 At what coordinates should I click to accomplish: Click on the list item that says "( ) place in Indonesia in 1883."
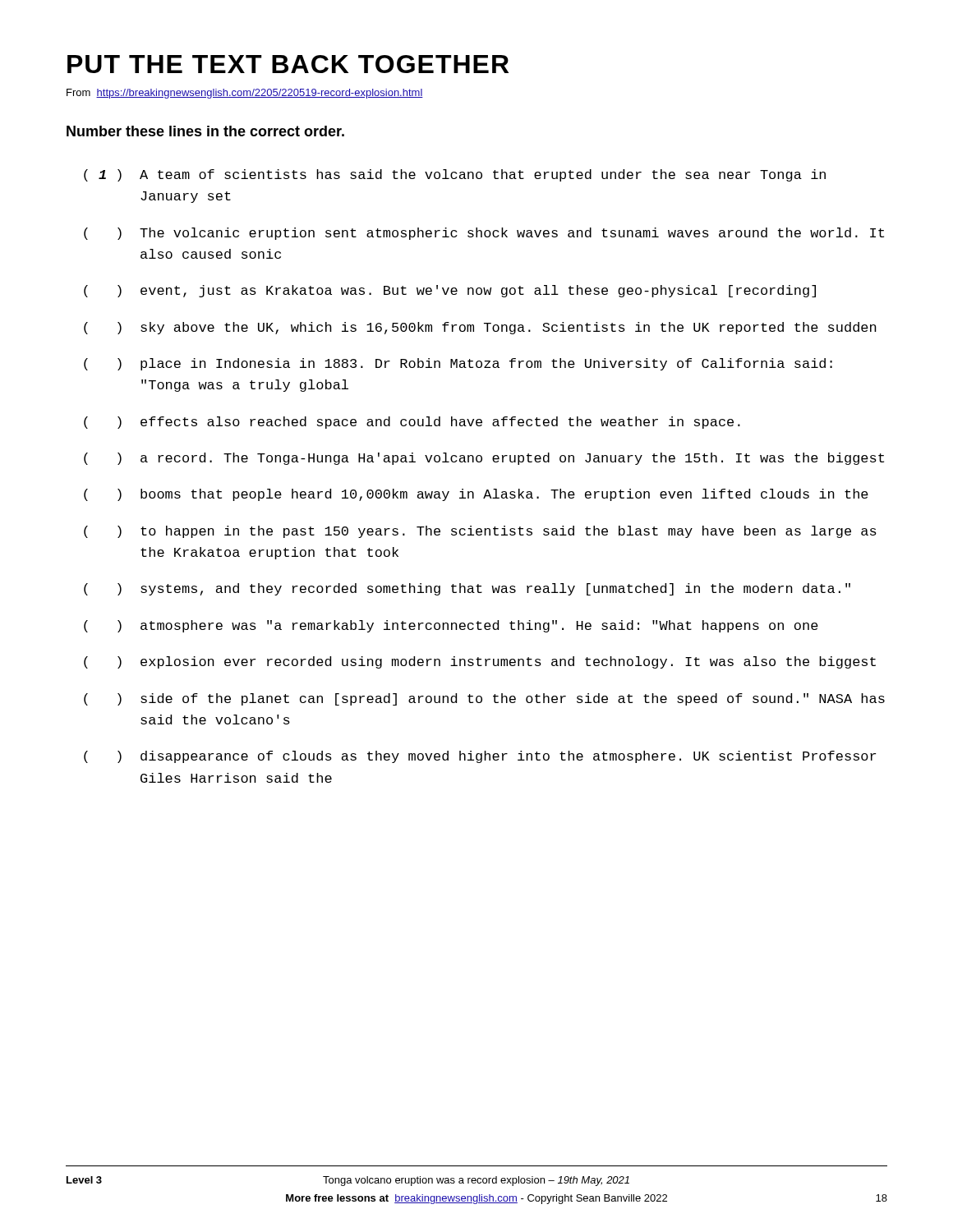[476, 376]
